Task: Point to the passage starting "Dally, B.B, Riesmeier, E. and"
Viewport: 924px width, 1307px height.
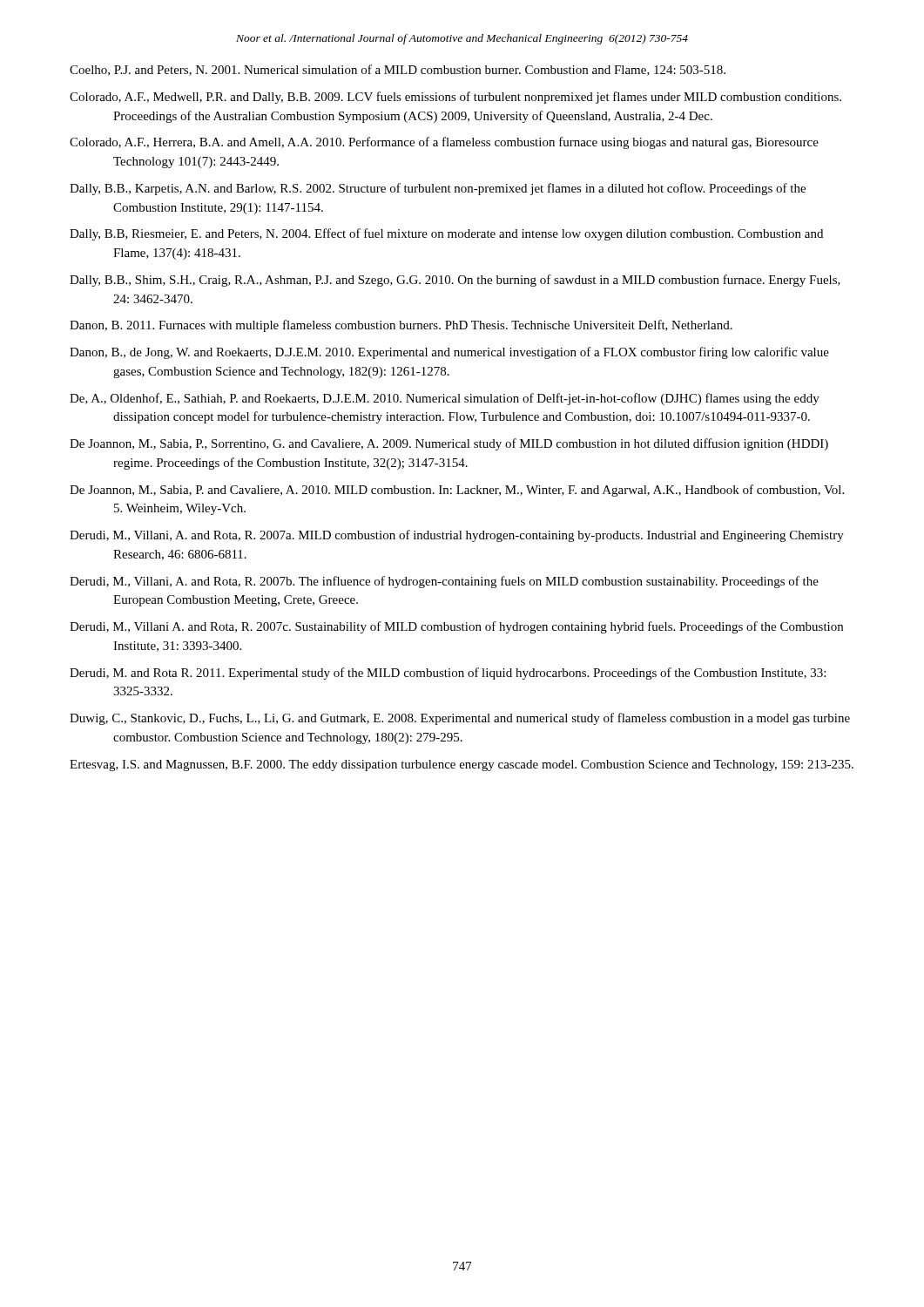Action: 447,243
